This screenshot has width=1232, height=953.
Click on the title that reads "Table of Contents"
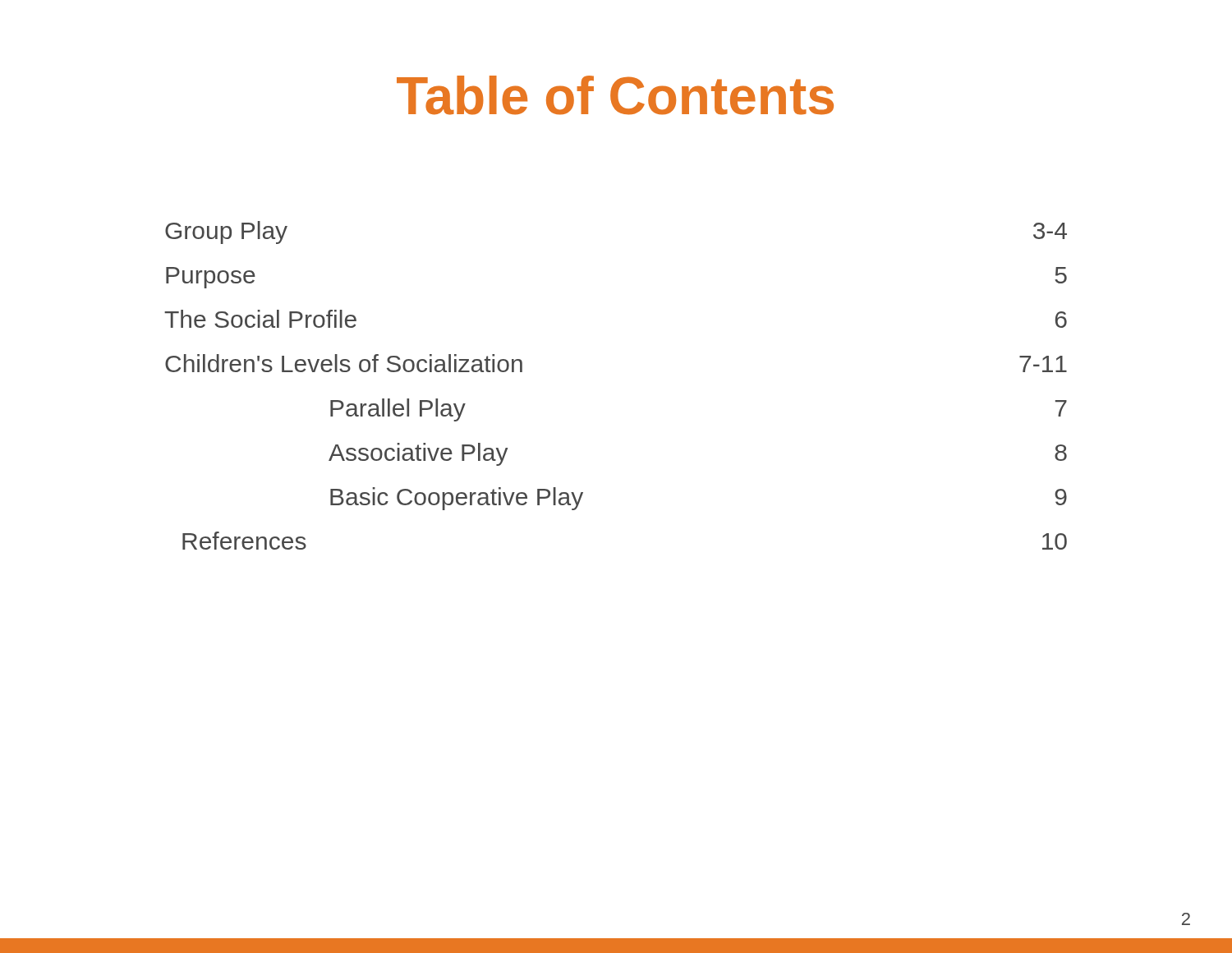pos(616,96)
